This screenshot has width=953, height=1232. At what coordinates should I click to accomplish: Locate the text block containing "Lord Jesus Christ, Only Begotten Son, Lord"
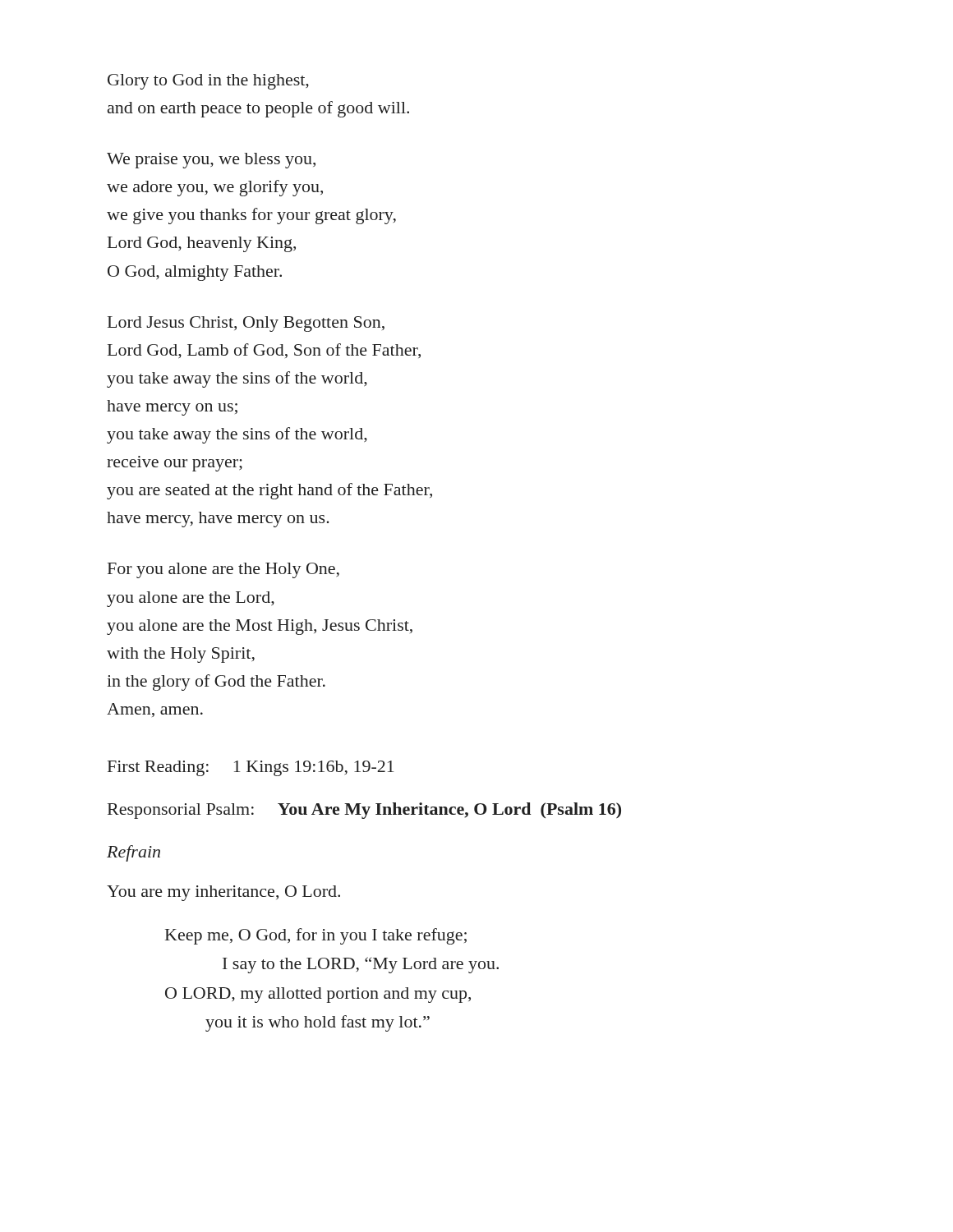(246, 324)
